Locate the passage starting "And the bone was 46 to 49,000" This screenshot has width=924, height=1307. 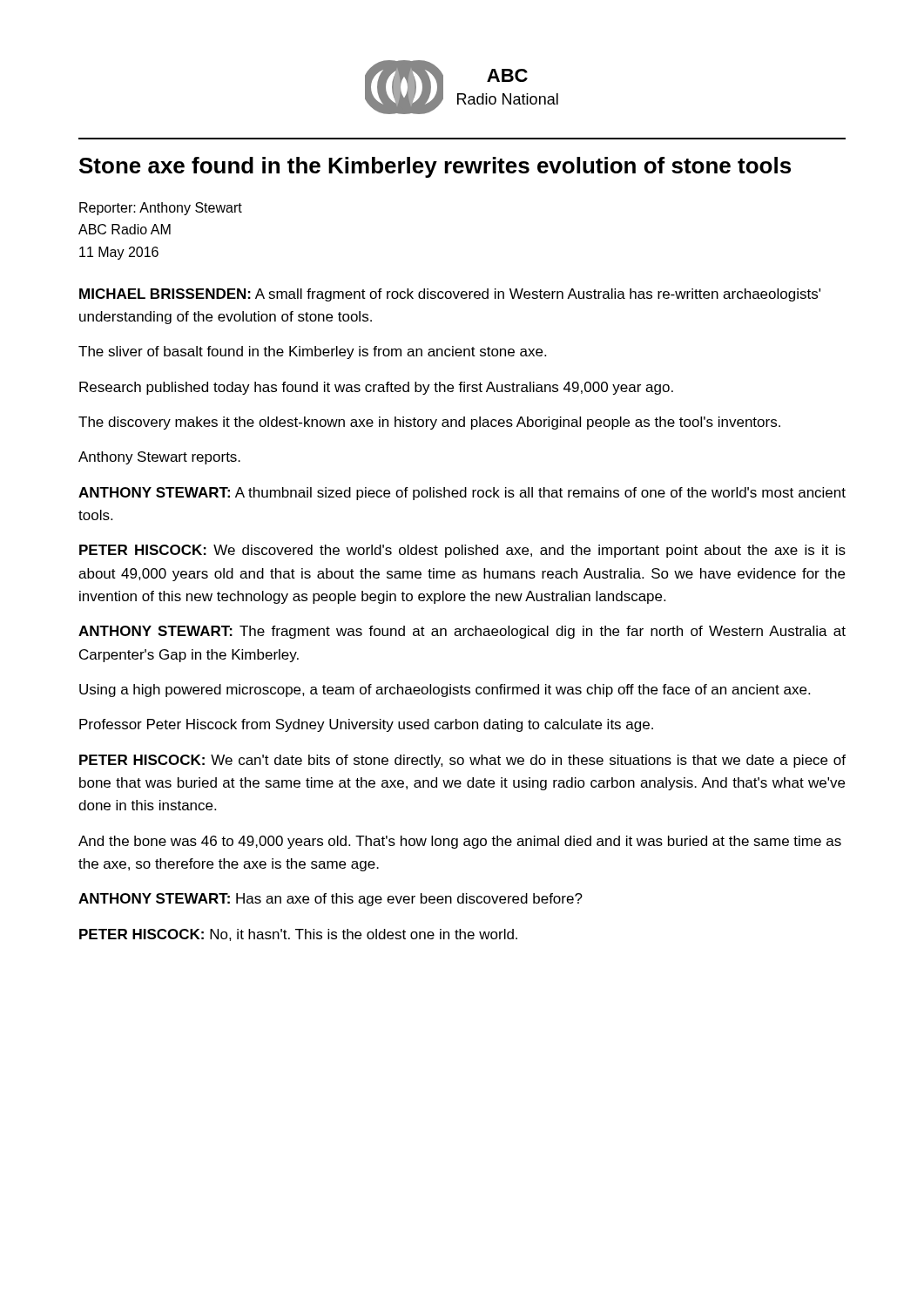point(460,853)
